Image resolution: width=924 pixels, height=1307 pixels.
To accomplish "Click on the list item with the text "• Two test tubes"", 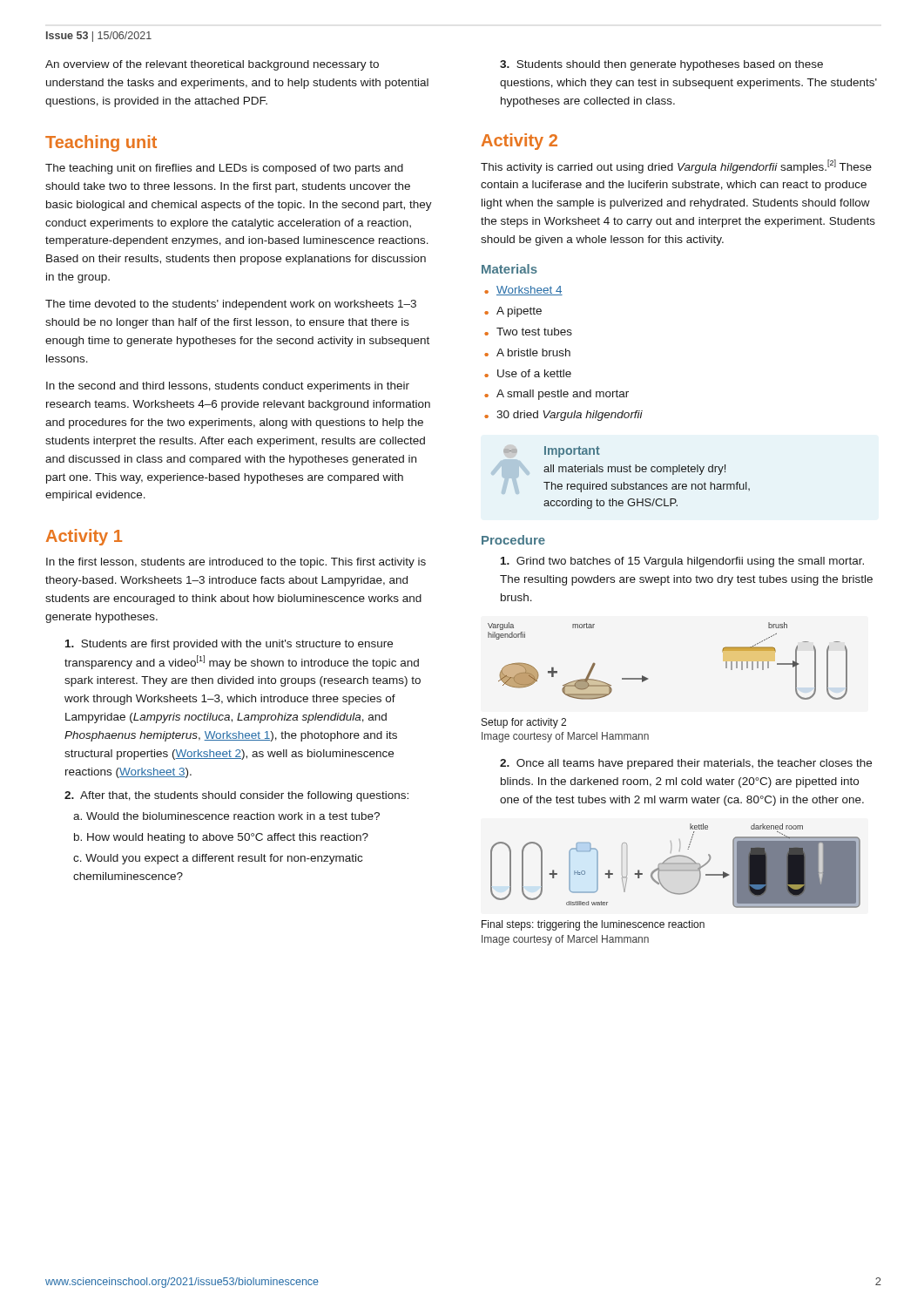I will tap(528, 332).
